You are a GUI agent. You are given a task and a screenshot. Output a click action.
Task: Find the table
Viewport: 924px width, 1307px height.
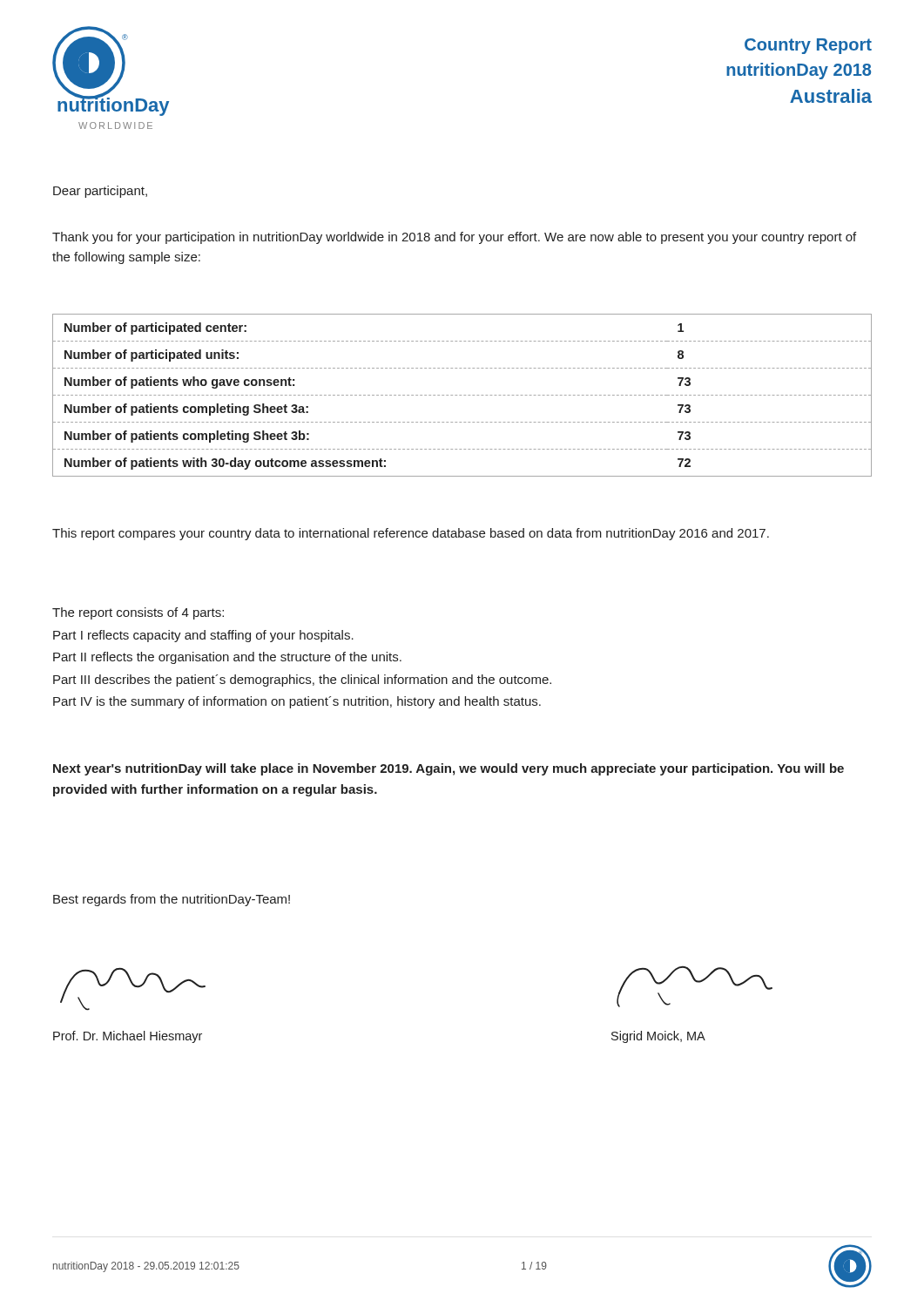[462, 395]
